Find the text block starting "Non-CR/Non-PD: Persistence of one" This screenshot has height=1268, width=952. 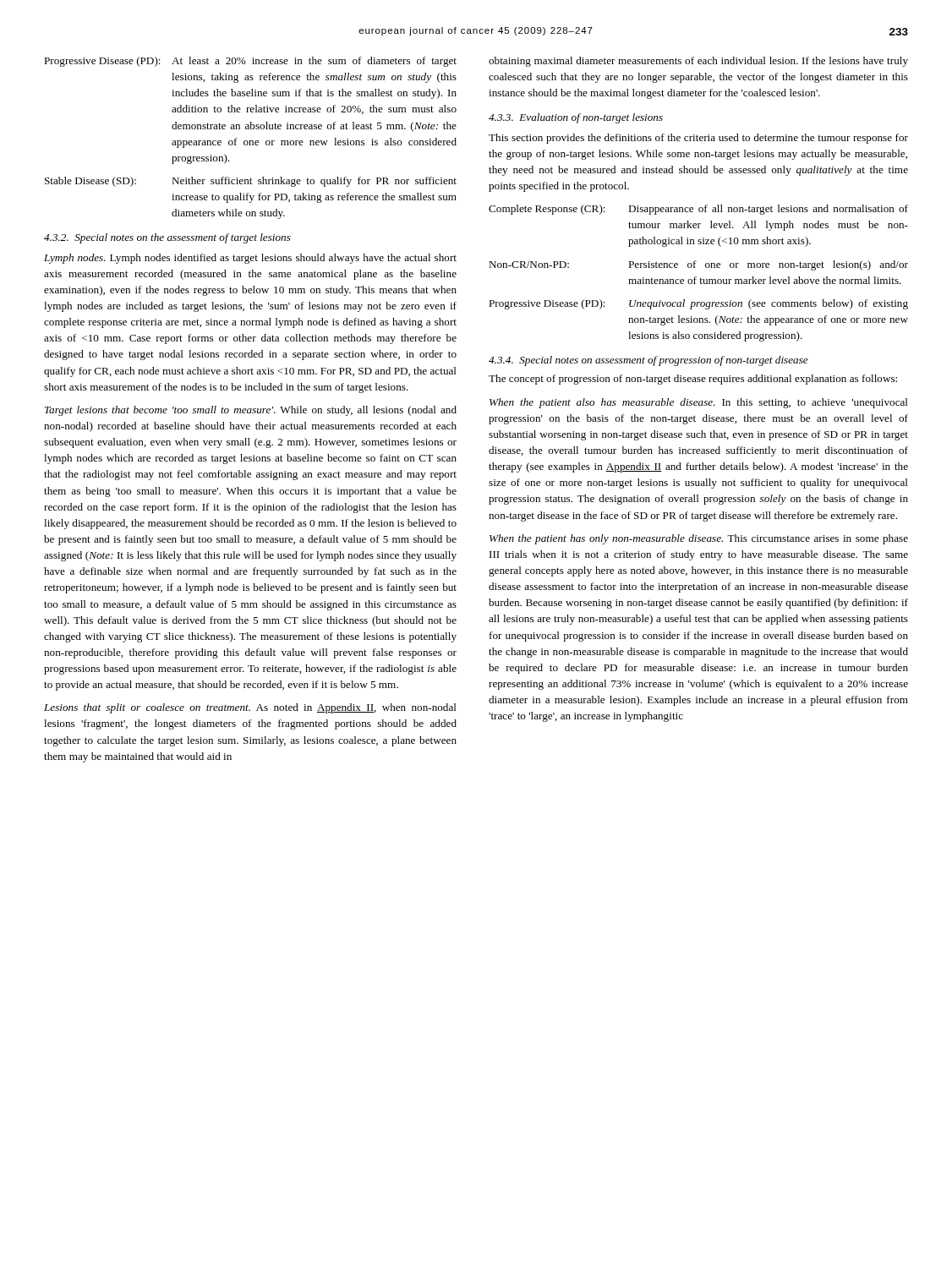pos(698,272)
